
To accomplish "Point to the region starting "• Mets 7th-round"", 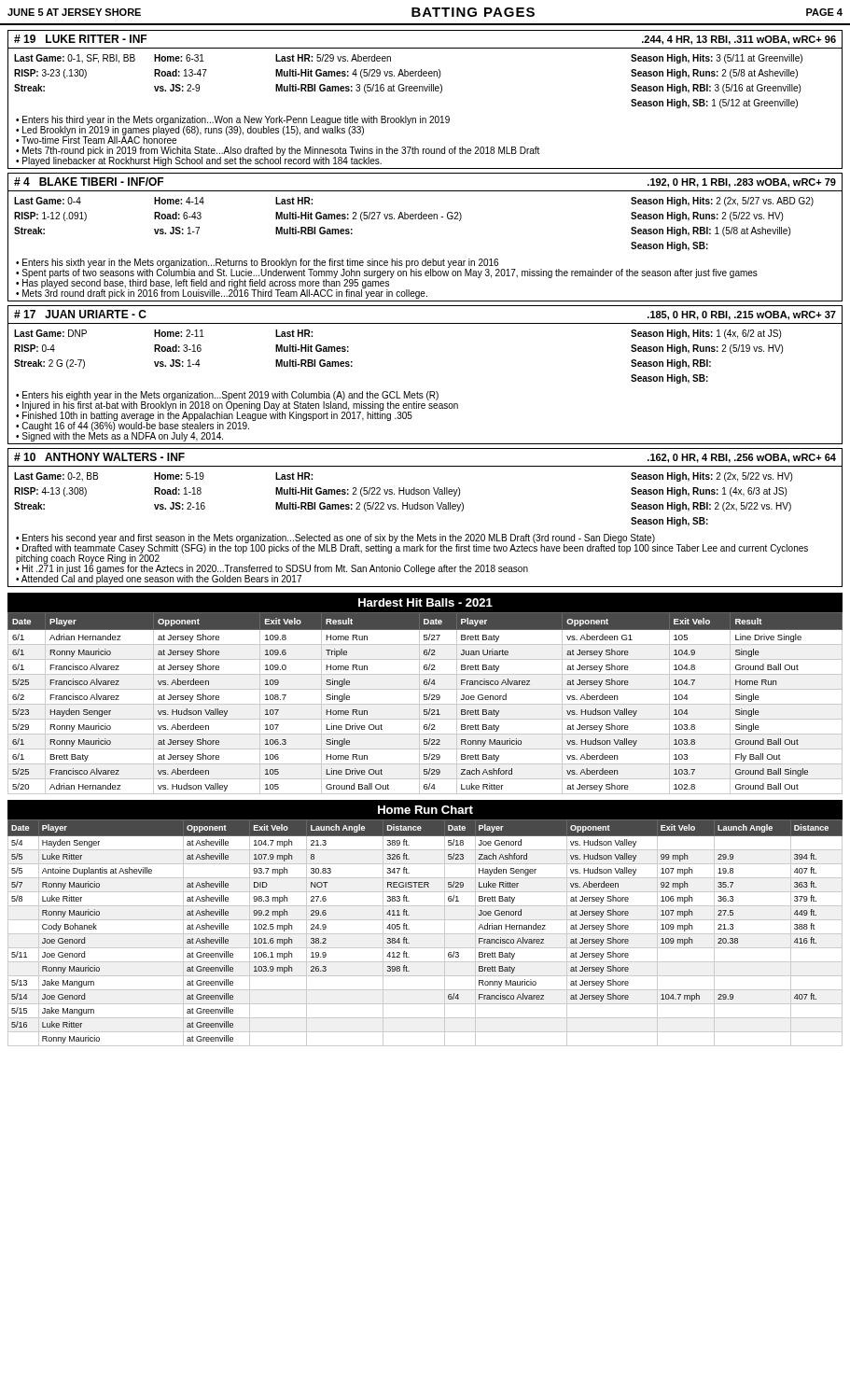I will [278, 151].
